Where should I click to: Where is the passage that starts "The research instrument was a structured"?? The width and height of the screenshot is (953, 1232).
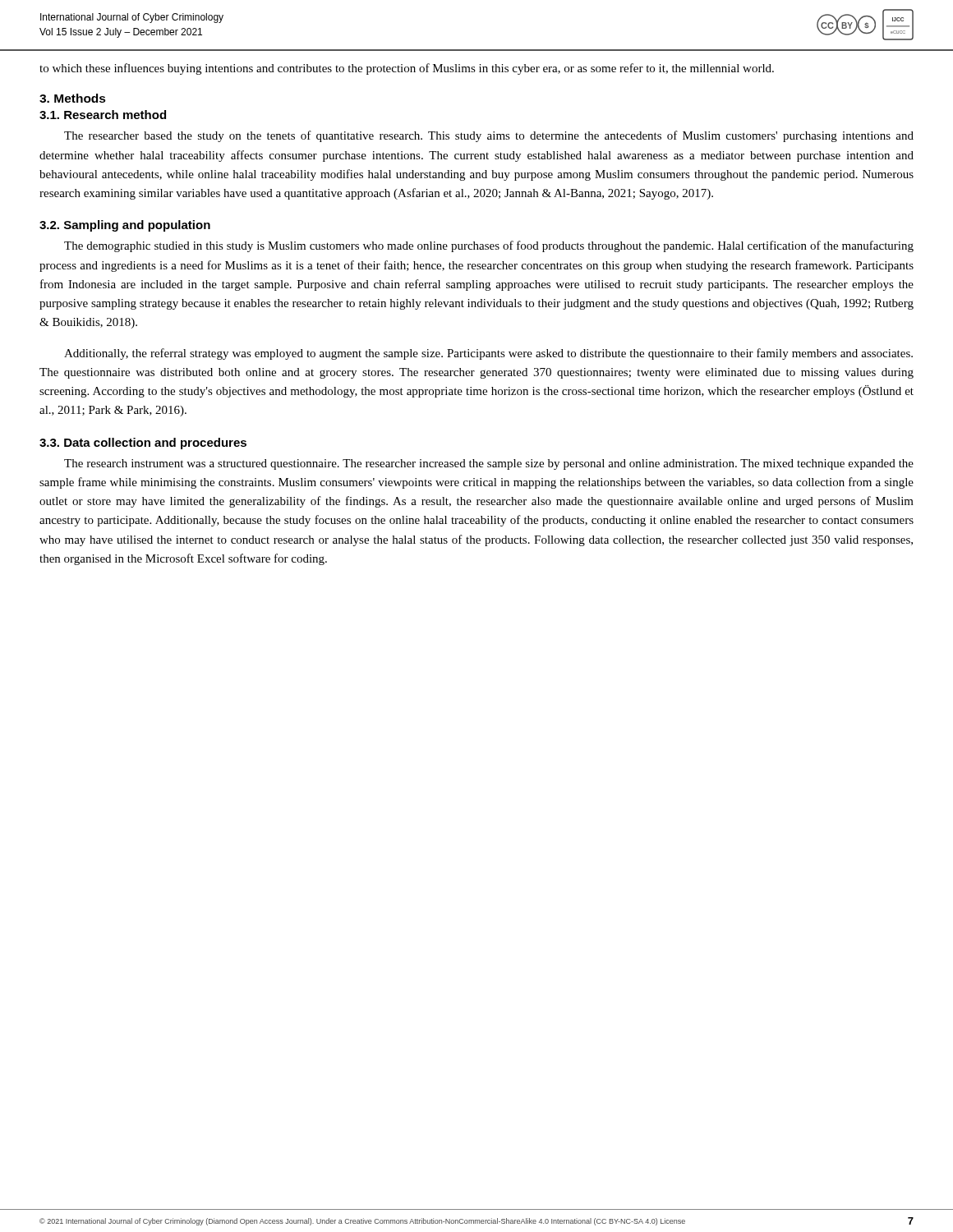(x=476, y=511)
